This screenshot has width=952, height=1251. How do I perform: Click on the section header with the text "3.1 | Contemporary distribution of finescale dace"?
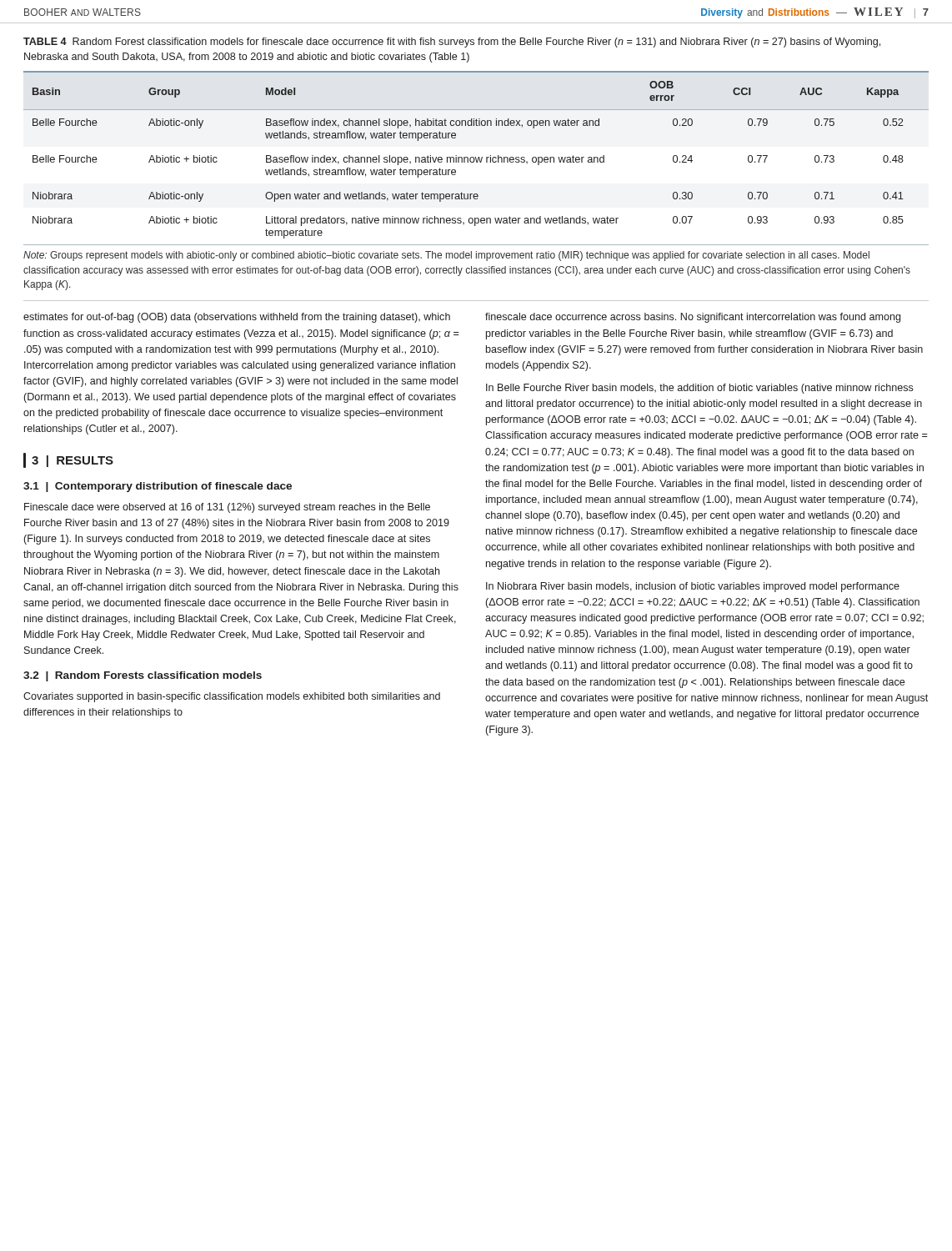(158, 486)
